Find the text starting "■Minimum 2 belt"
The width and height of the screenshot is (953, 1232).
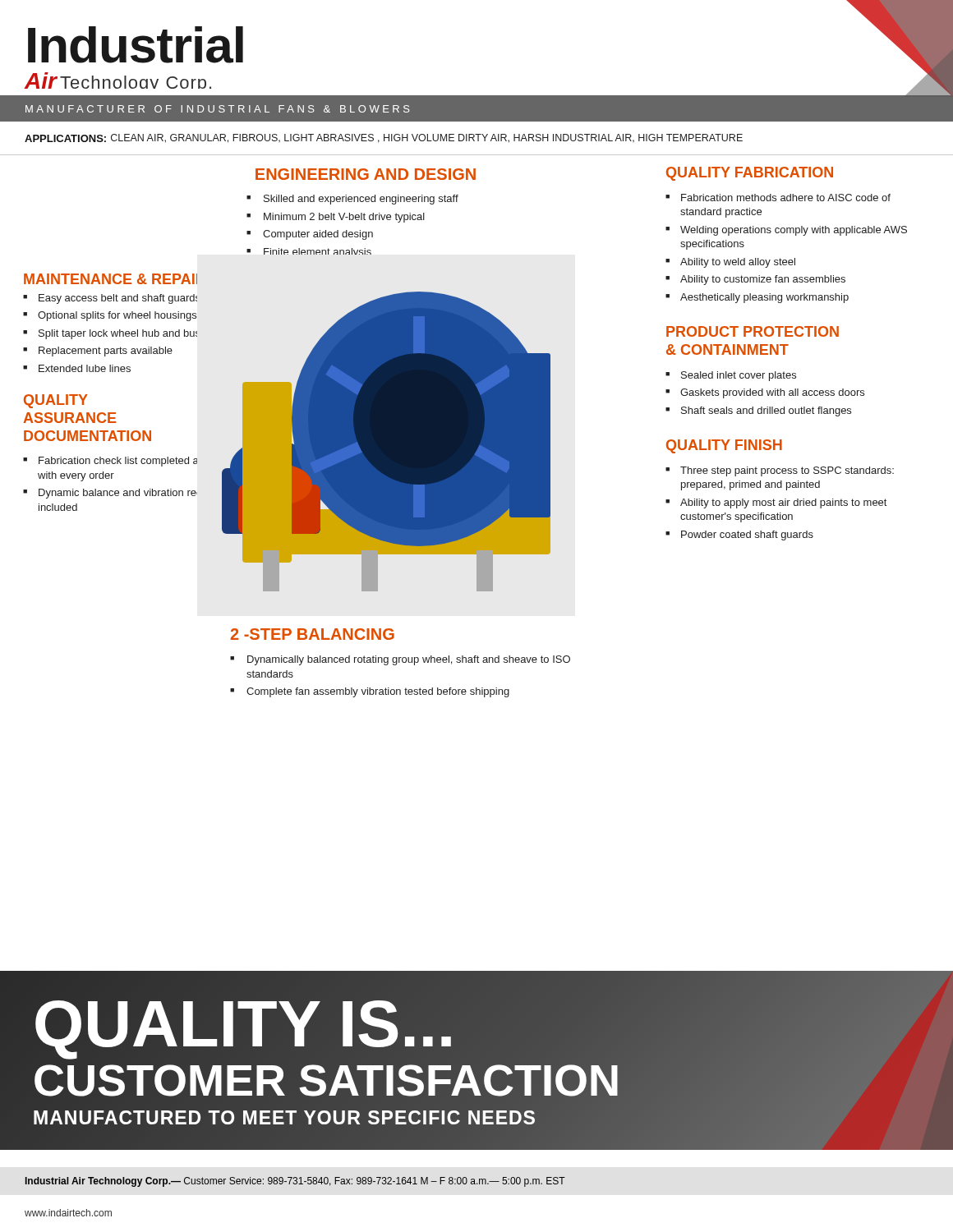(336, 216)
